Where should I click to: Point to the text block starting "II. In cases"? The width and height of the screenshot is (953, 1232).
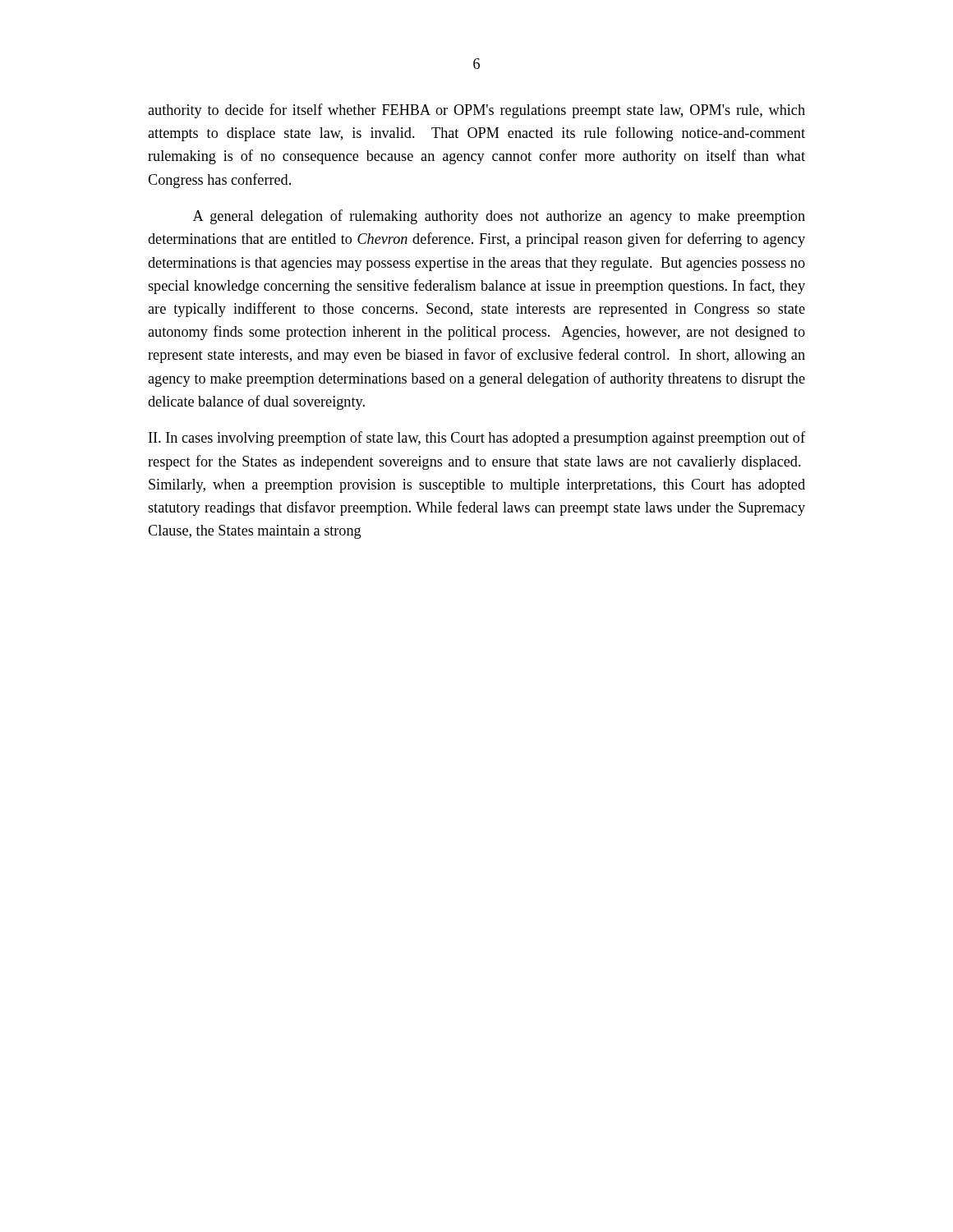click(x=476, y=484)
